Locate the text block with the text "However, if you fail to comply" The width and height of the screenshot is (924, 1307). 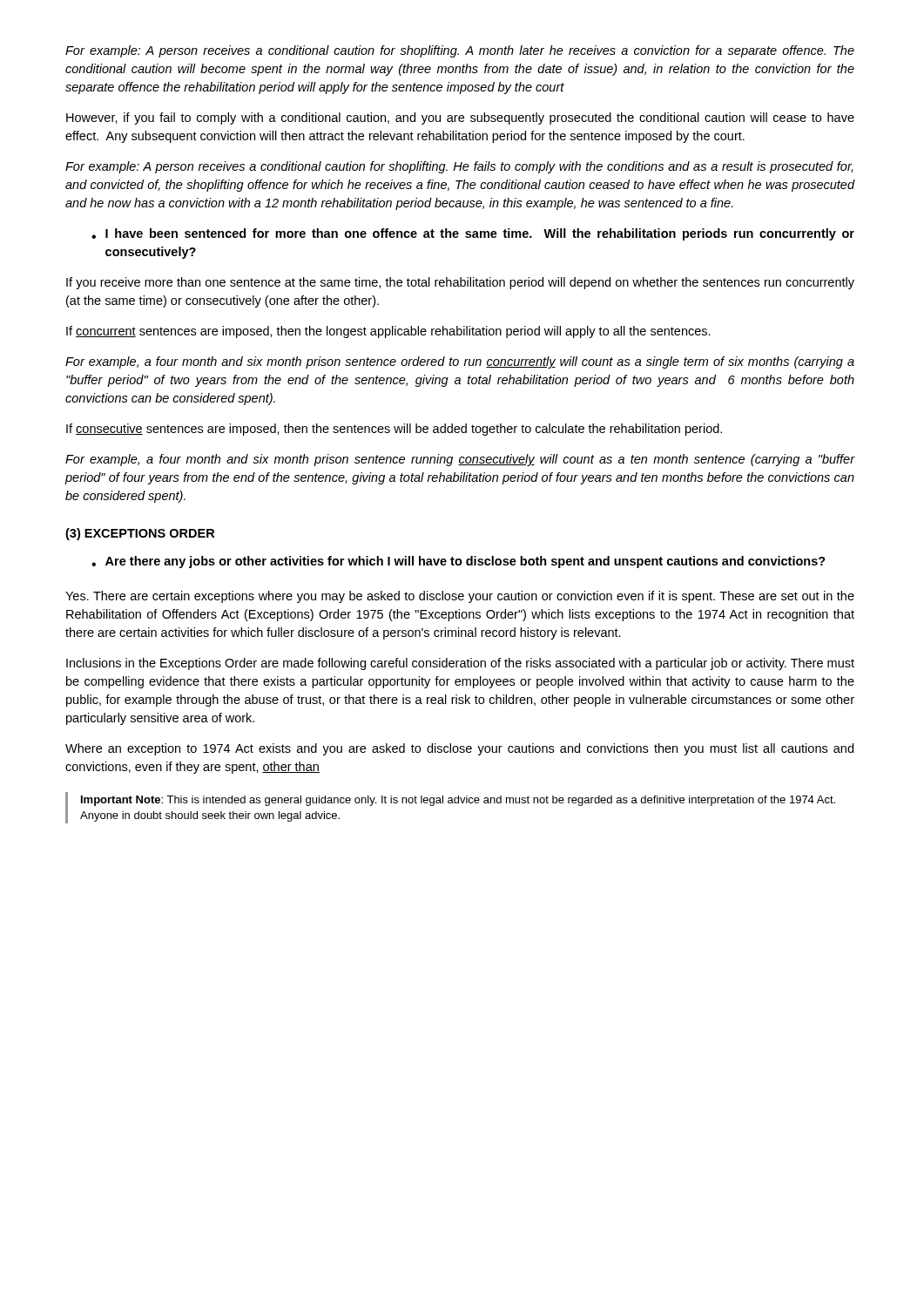460,127
